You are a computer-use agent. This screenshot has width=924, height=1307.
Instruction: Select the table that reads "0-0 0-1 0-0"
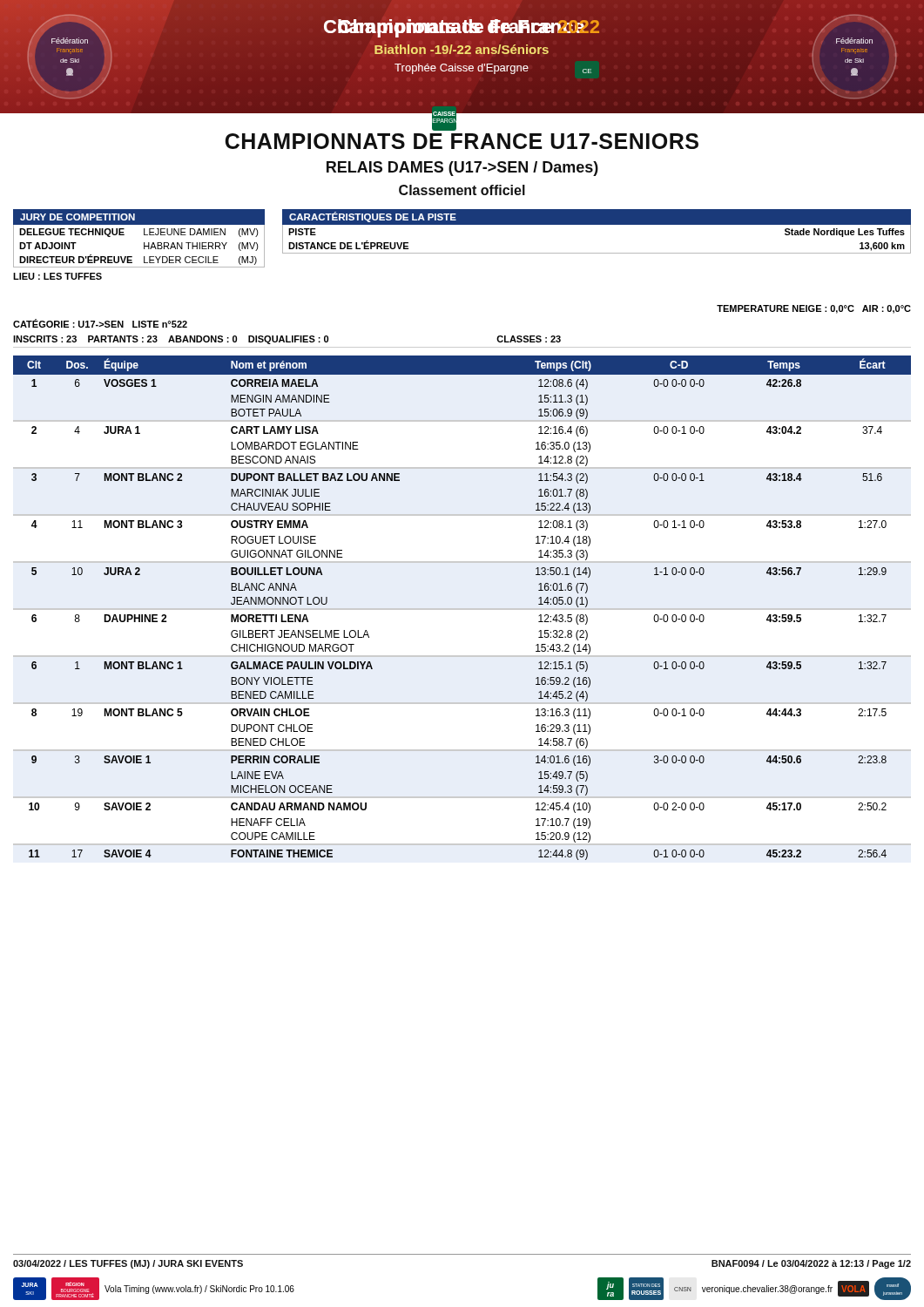462,609
